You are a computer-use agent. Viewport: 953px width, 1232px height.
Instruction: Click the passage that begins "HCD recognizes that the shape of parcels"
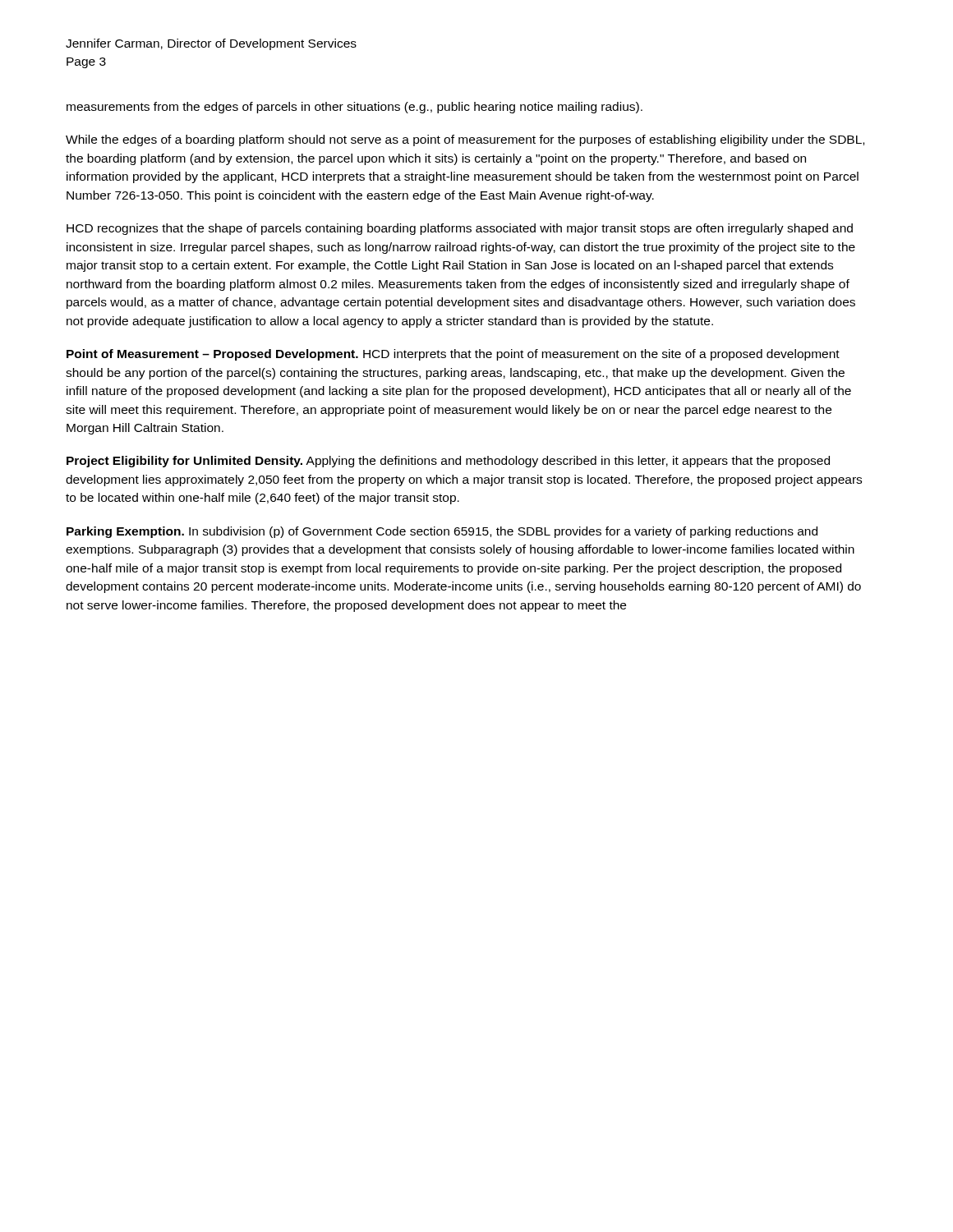[461, 274]
